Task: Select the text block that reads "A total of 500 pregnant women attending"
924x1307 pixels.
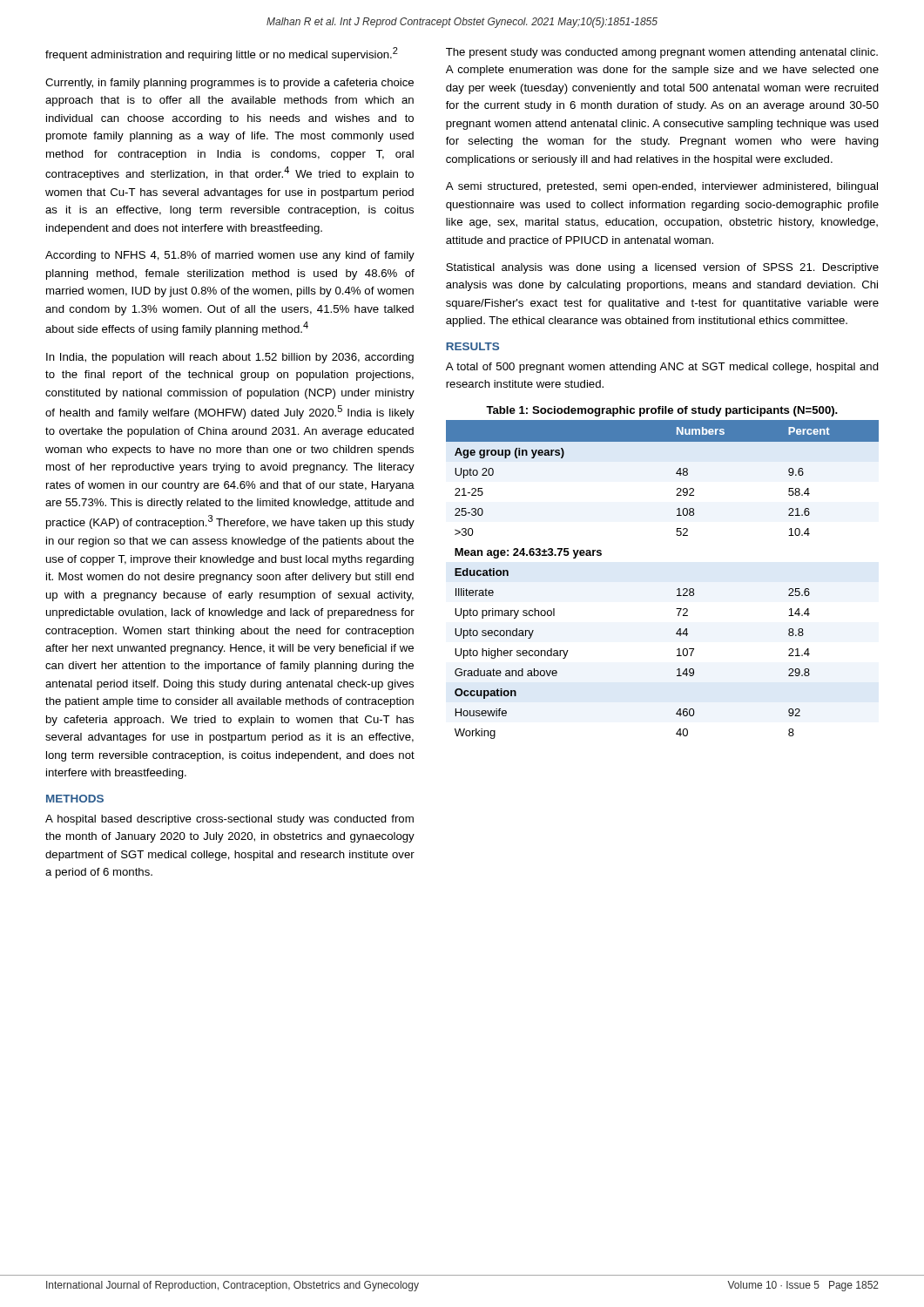Action: click(662, 376)
